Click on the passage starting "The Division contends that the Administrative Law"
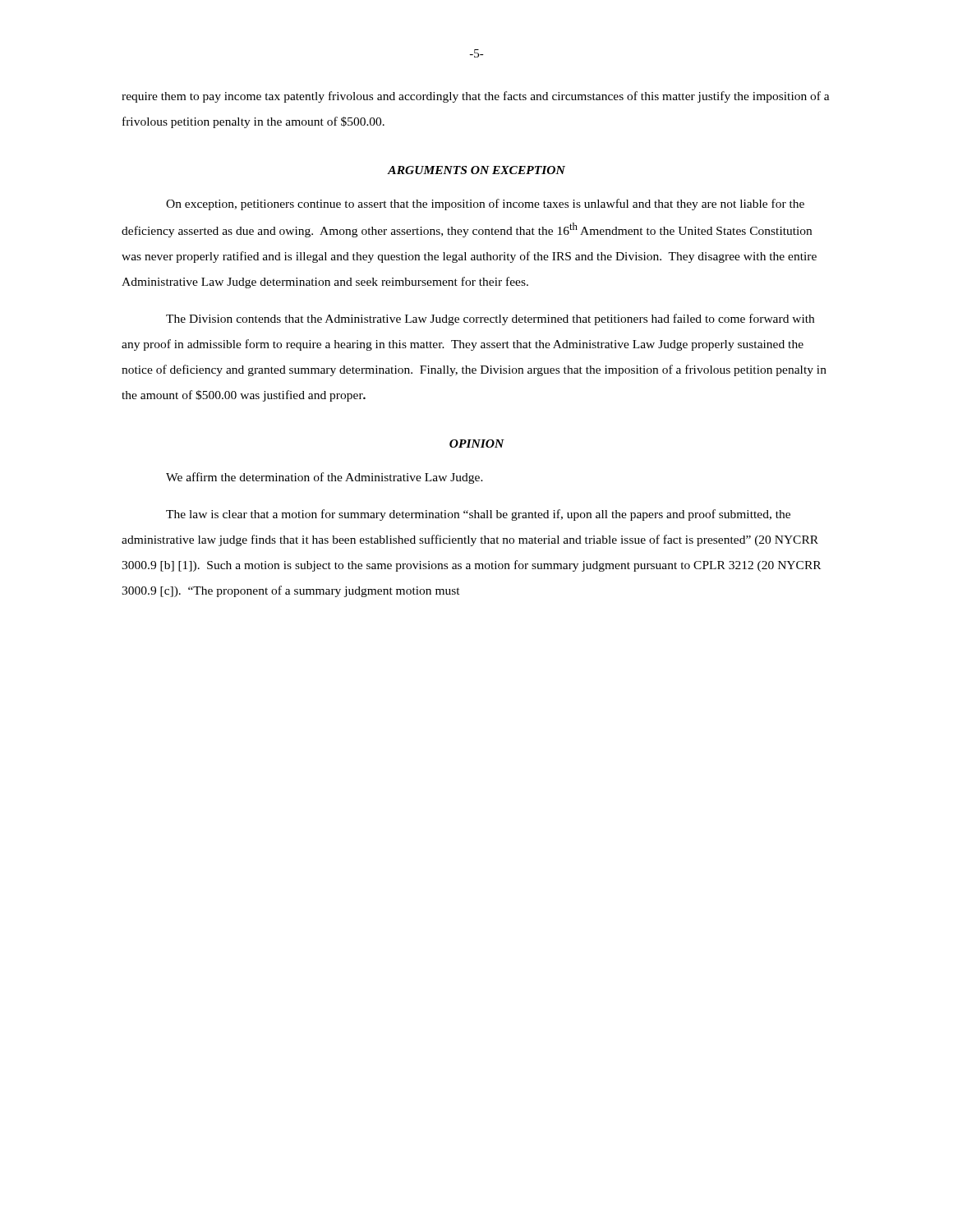953x1232 pixels. tap(474, 356)
